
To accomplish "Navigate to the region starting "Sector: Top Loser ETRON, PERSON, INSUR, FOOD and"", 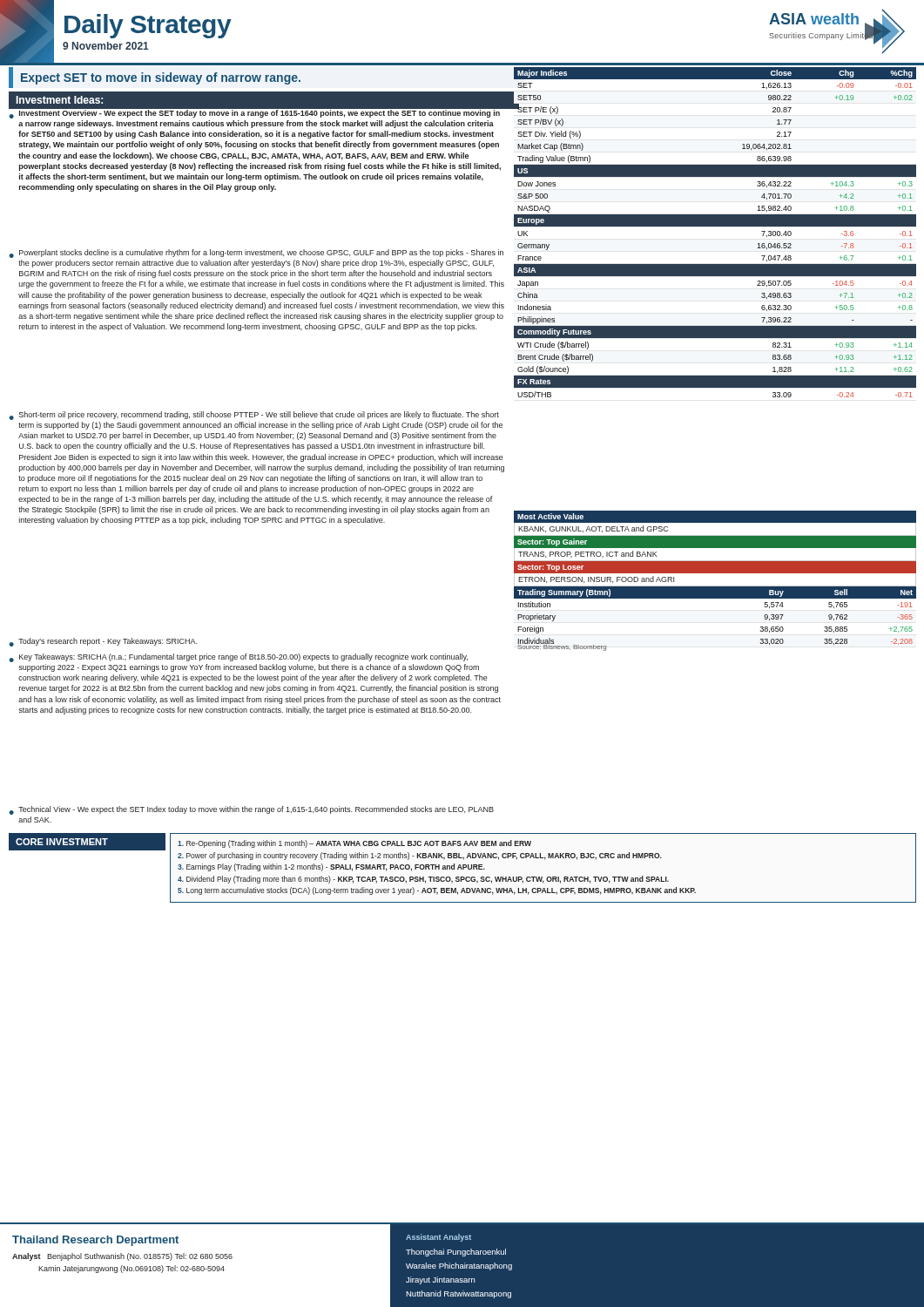I will coord(715,574).
